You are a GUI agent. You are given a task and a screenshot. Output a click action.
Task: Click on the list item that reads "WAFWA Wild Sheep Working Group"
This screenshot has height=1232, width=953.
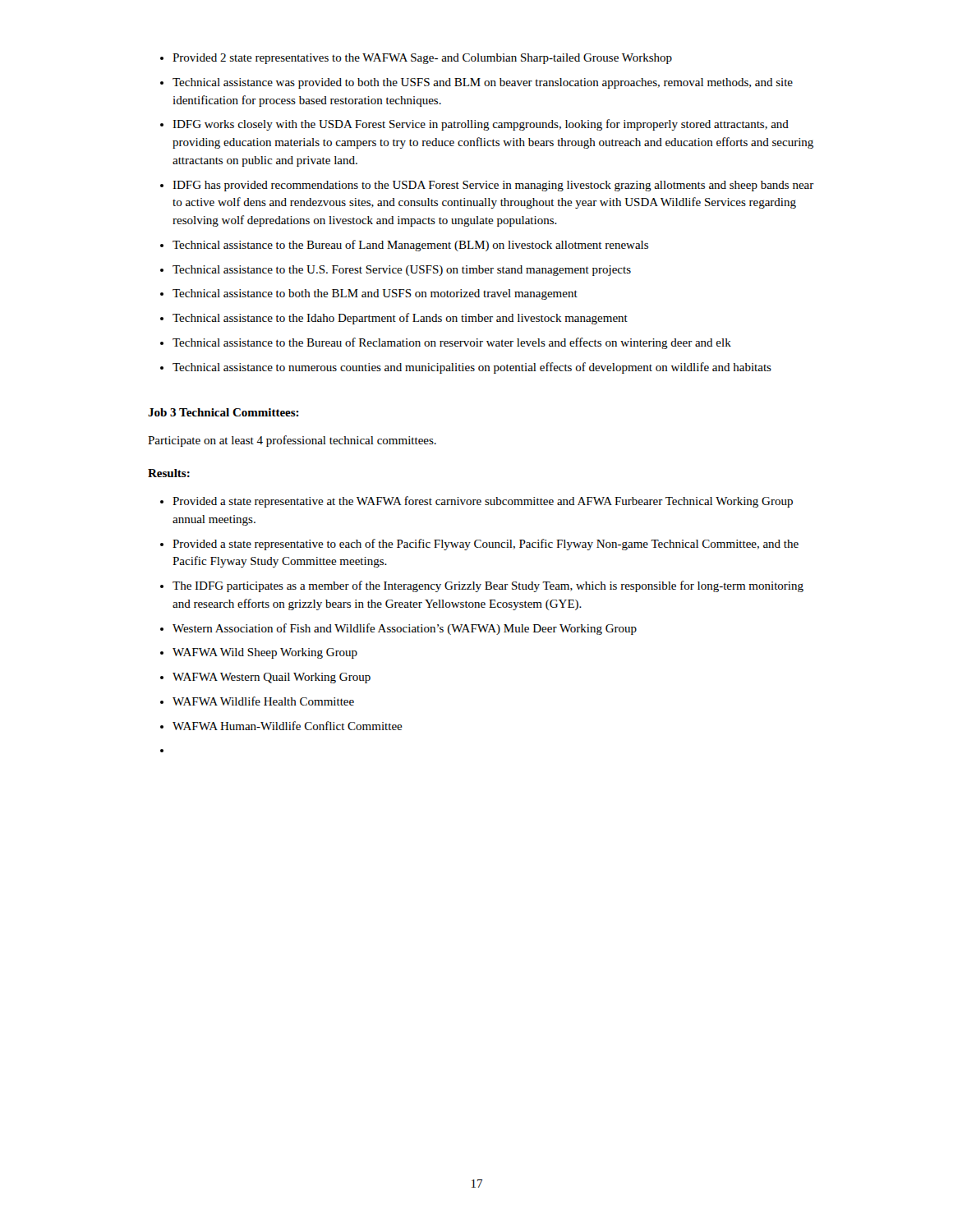[265, 653]
